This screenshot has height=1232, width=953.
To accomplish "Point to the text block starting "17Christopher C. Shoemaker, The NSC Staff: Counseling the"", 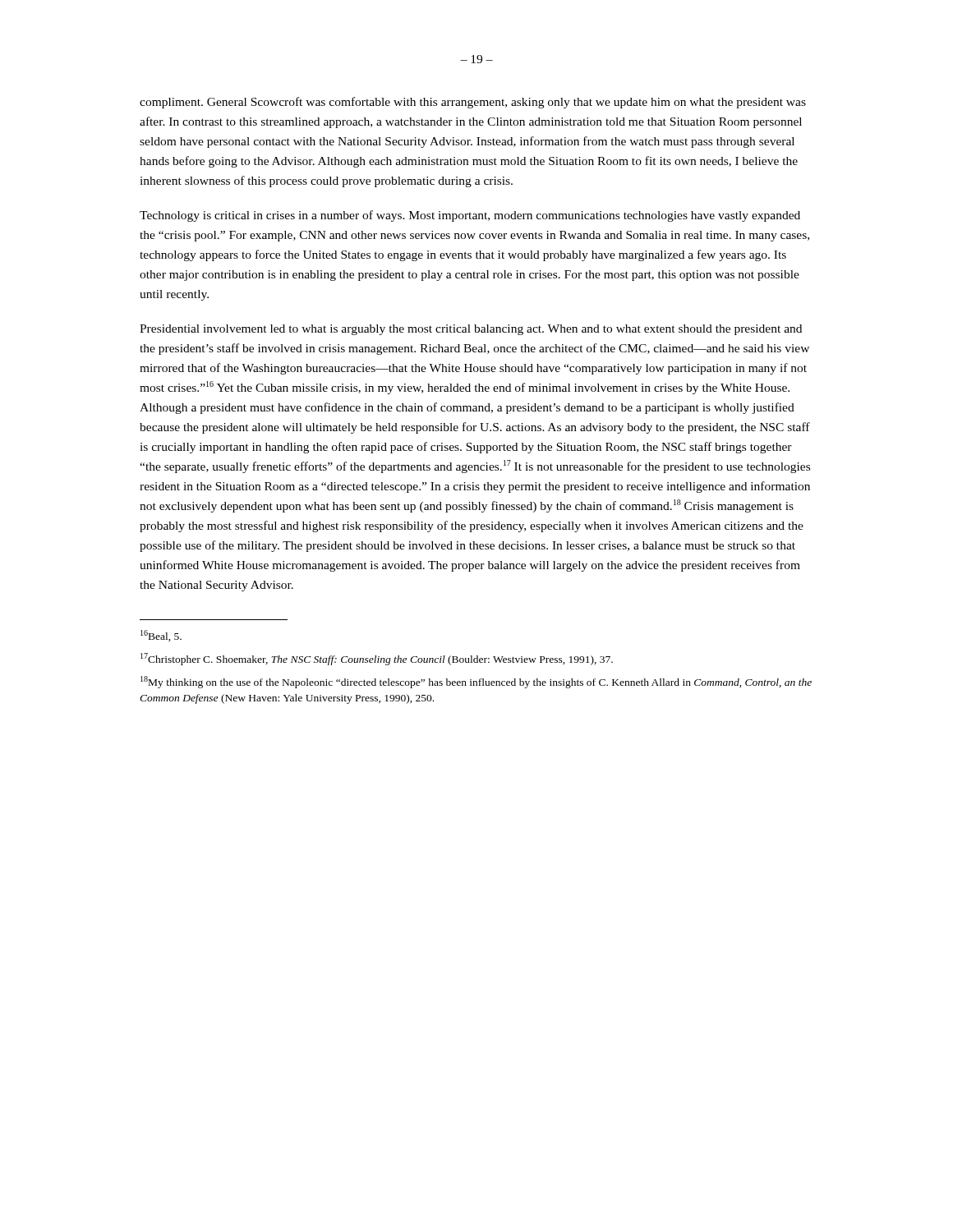I will [x=377, y=658].
